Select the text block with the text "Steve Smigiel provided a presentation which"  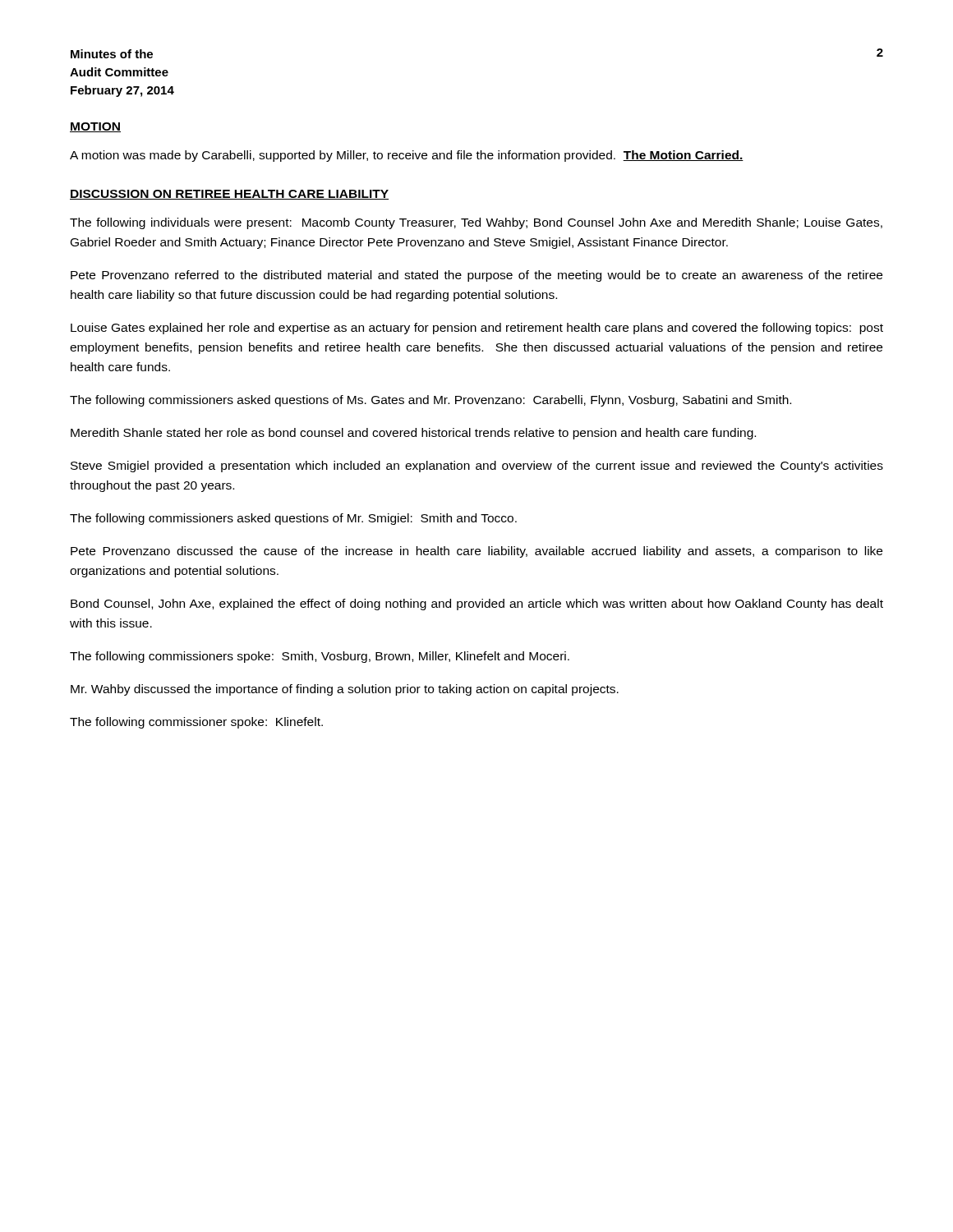tap(476, 475)
